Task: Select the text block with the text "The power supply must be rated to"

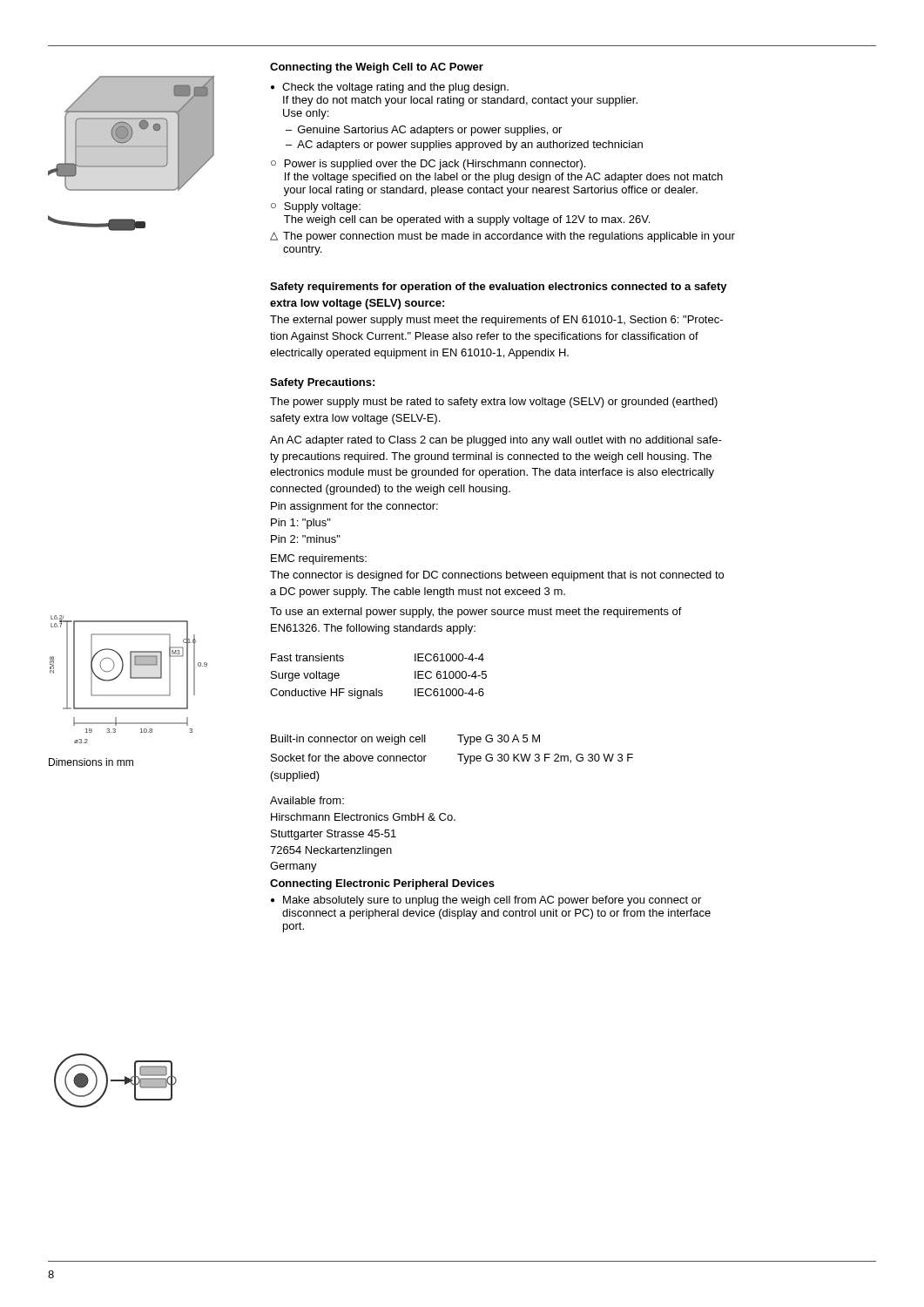Action: click(x=573, y=446)
